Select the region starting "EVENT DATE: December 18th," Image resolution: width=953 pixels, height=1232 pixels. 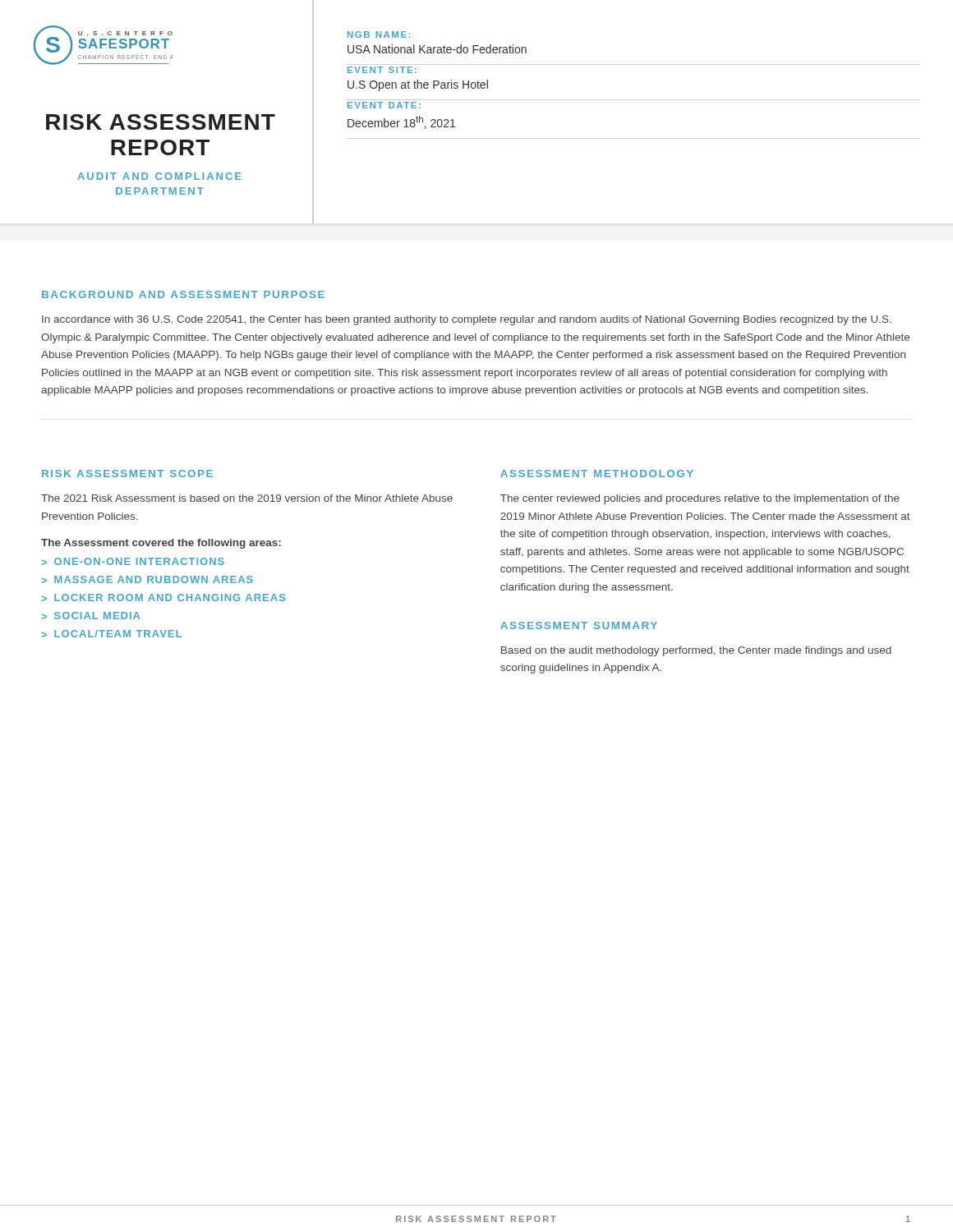pos(384,105)
